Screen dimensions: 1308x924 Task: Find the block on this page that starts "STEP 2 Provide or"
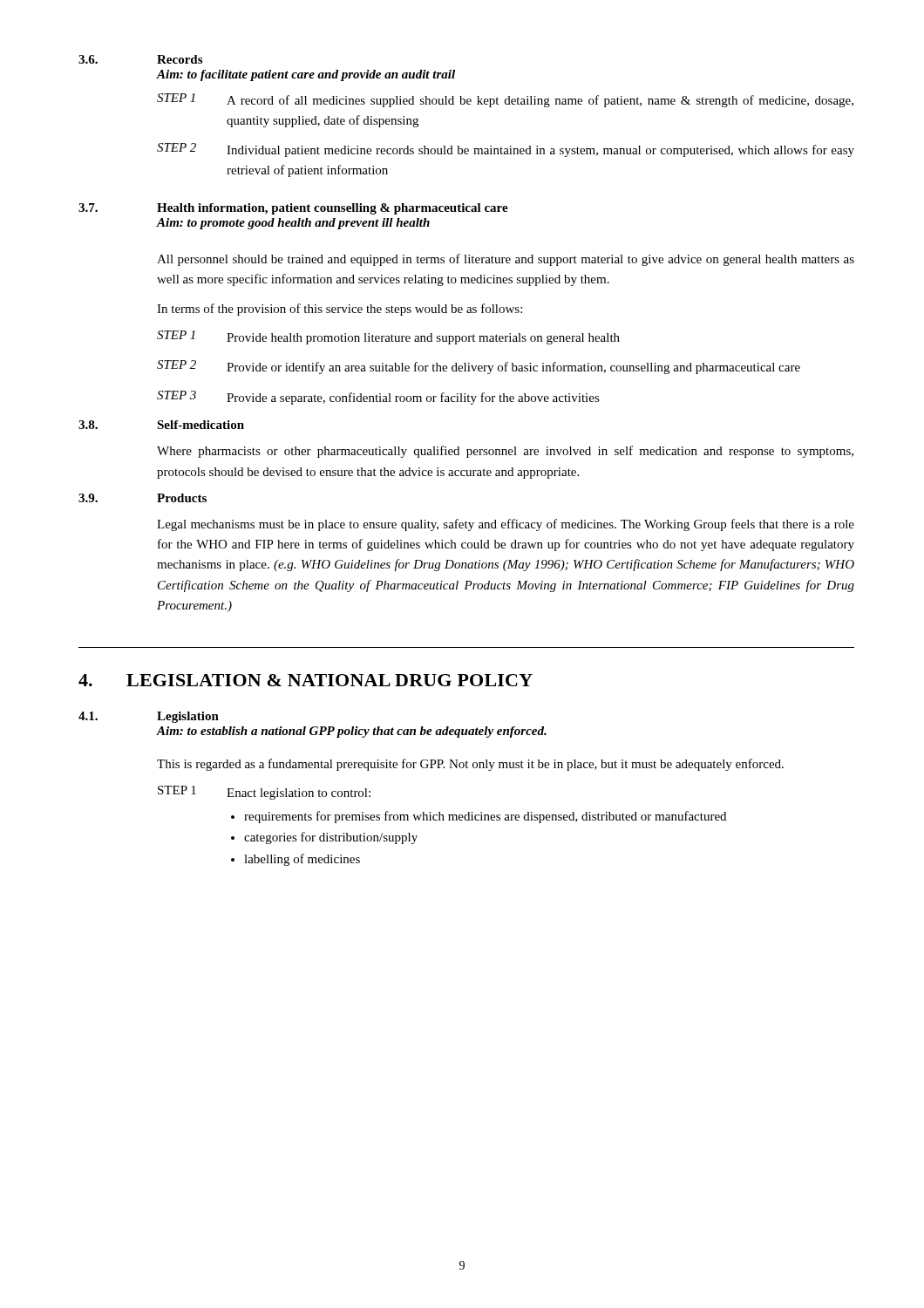tap(506, 368)
